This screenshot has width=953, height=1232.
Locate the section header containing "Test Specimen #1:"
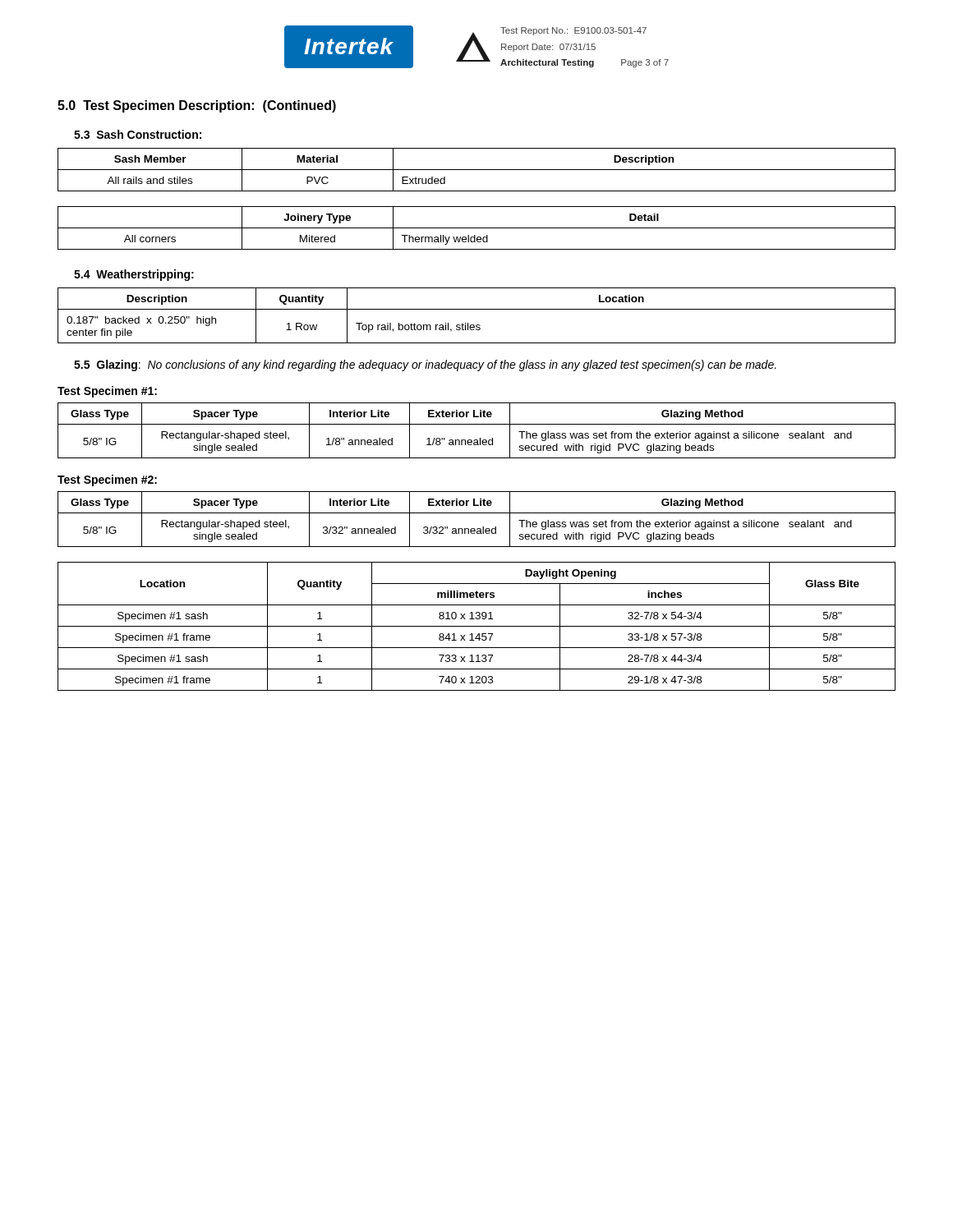(x=108, y=391)
